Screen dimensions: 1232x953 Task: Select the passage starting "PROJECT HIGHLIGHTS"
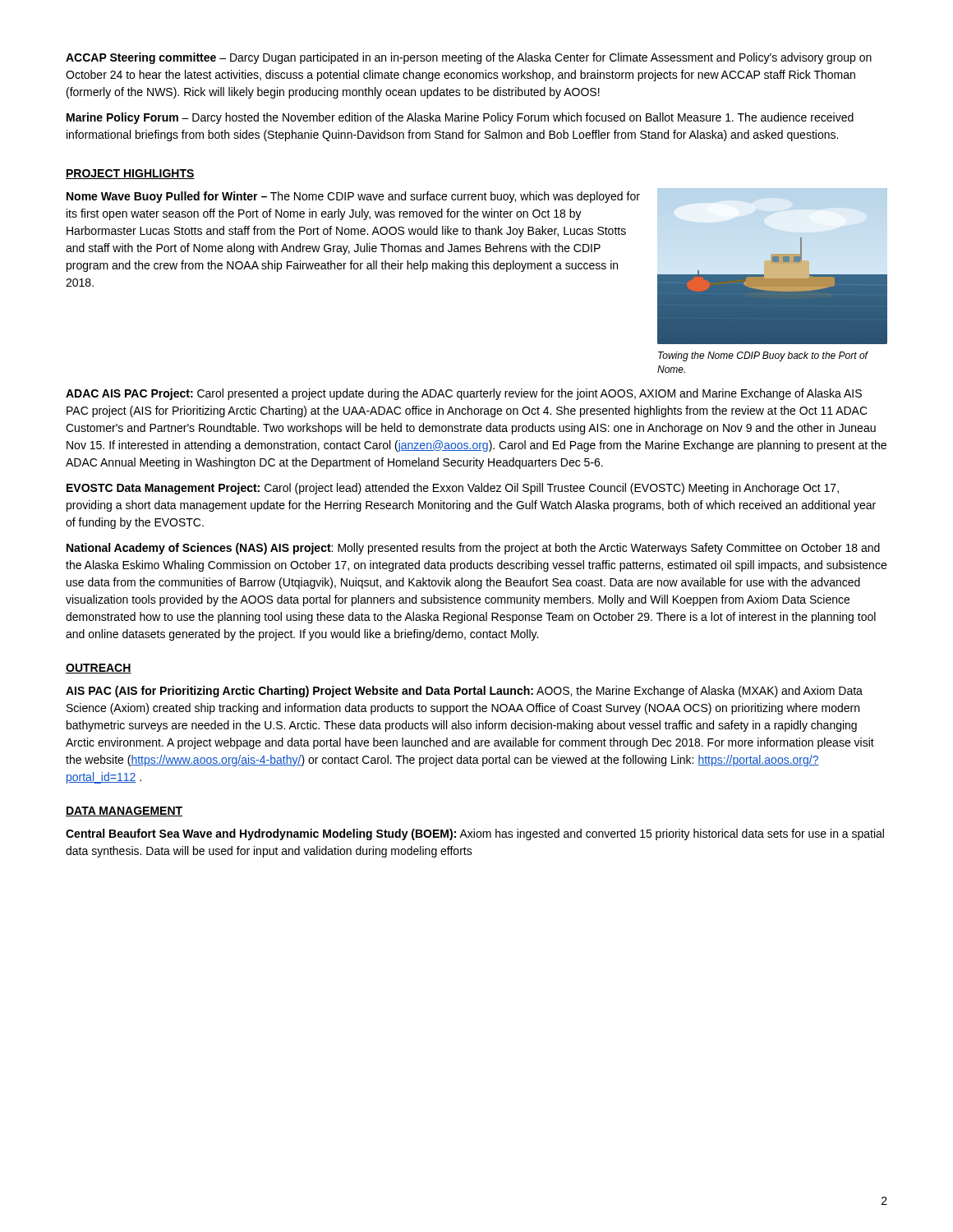coord(130,173)
